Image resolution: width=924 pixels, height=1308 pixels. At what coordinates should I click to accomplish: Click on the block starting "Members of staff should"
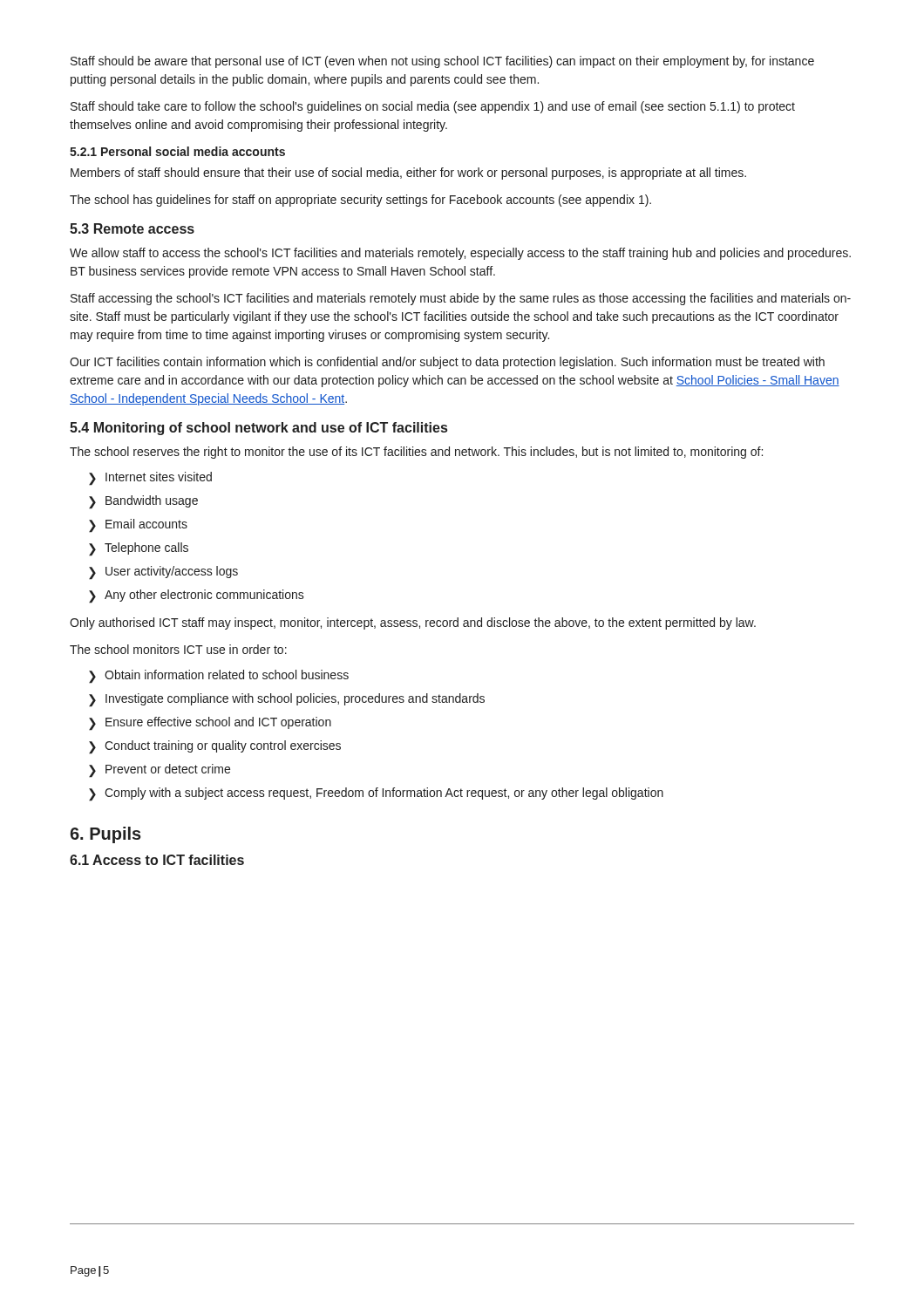[408, 173]
